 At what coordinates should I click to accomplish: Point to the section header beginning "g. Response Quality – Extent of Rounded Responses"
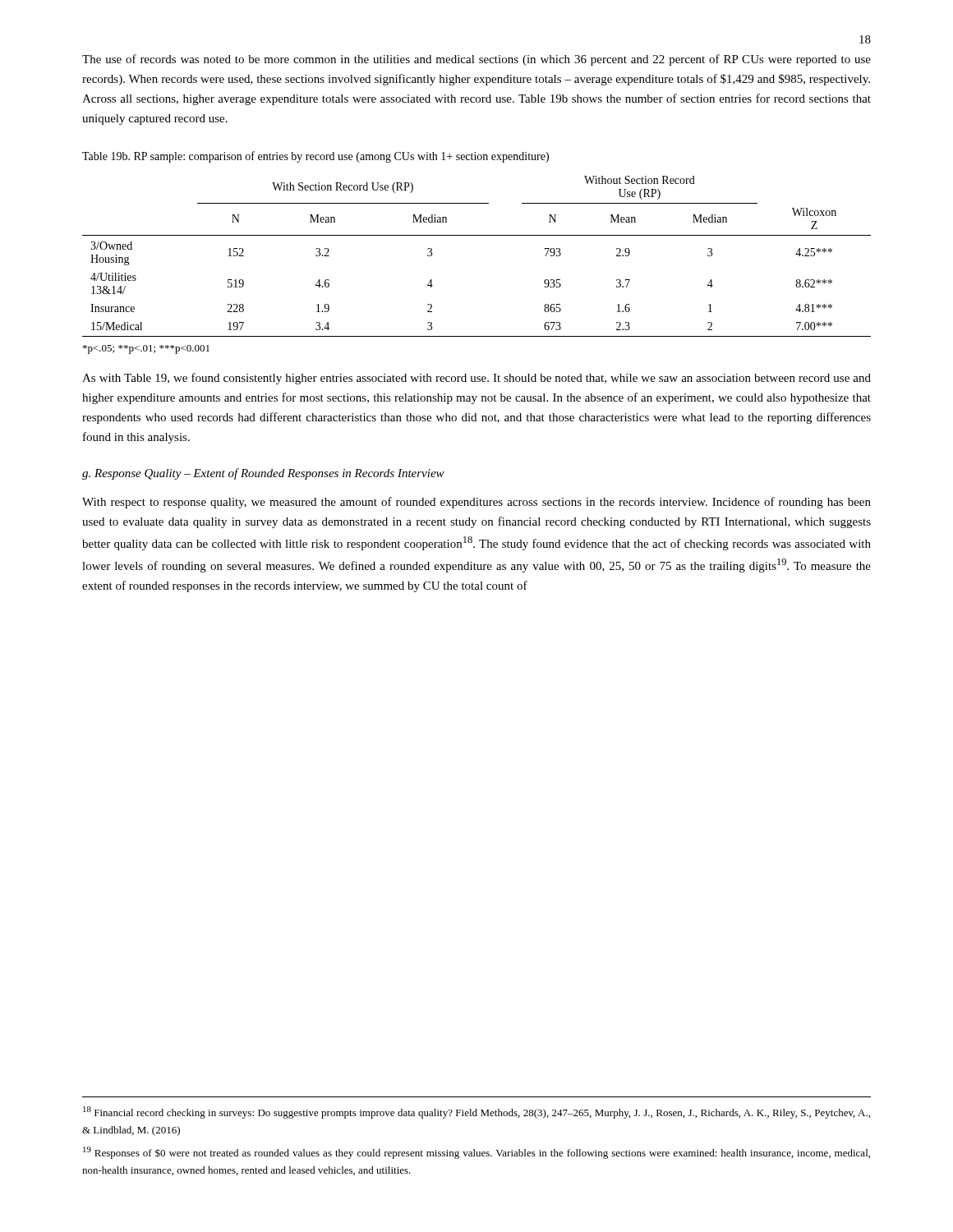(263, 473)
